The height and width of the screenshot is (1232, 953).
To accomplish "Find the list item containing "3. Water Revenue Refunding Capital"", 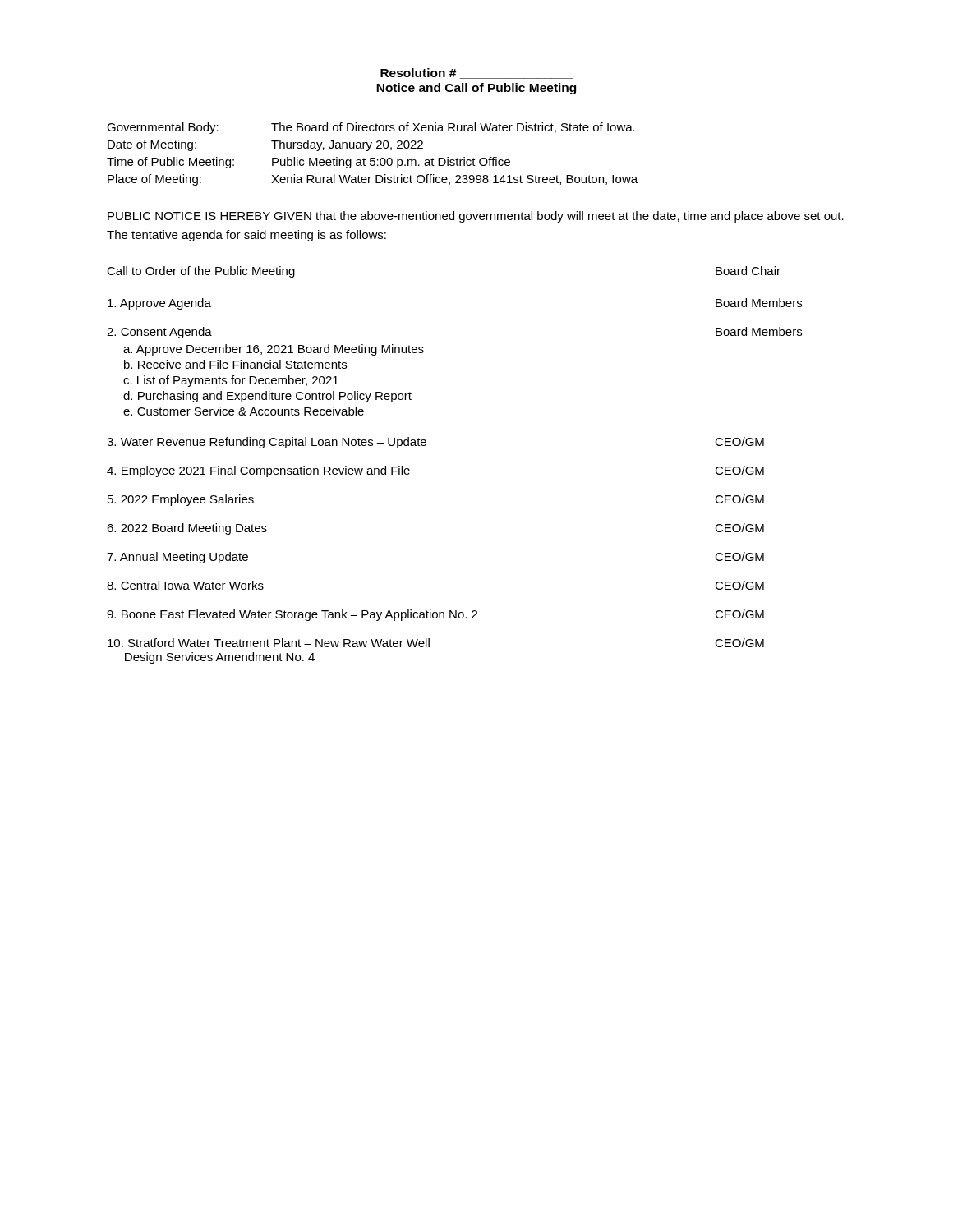I will pos(260,442).
